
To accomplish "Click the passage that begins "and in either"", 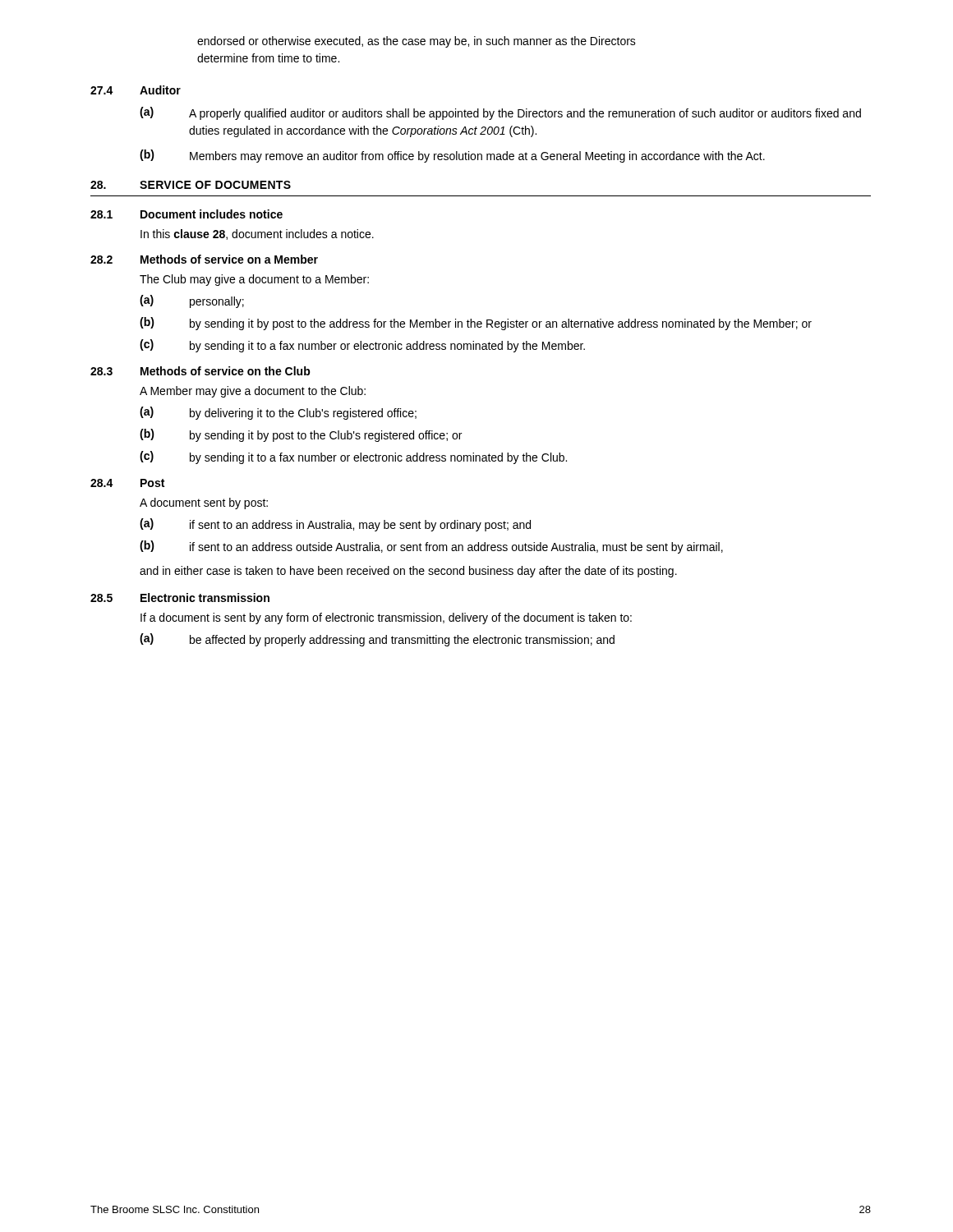I will click(x=409, y=571).
